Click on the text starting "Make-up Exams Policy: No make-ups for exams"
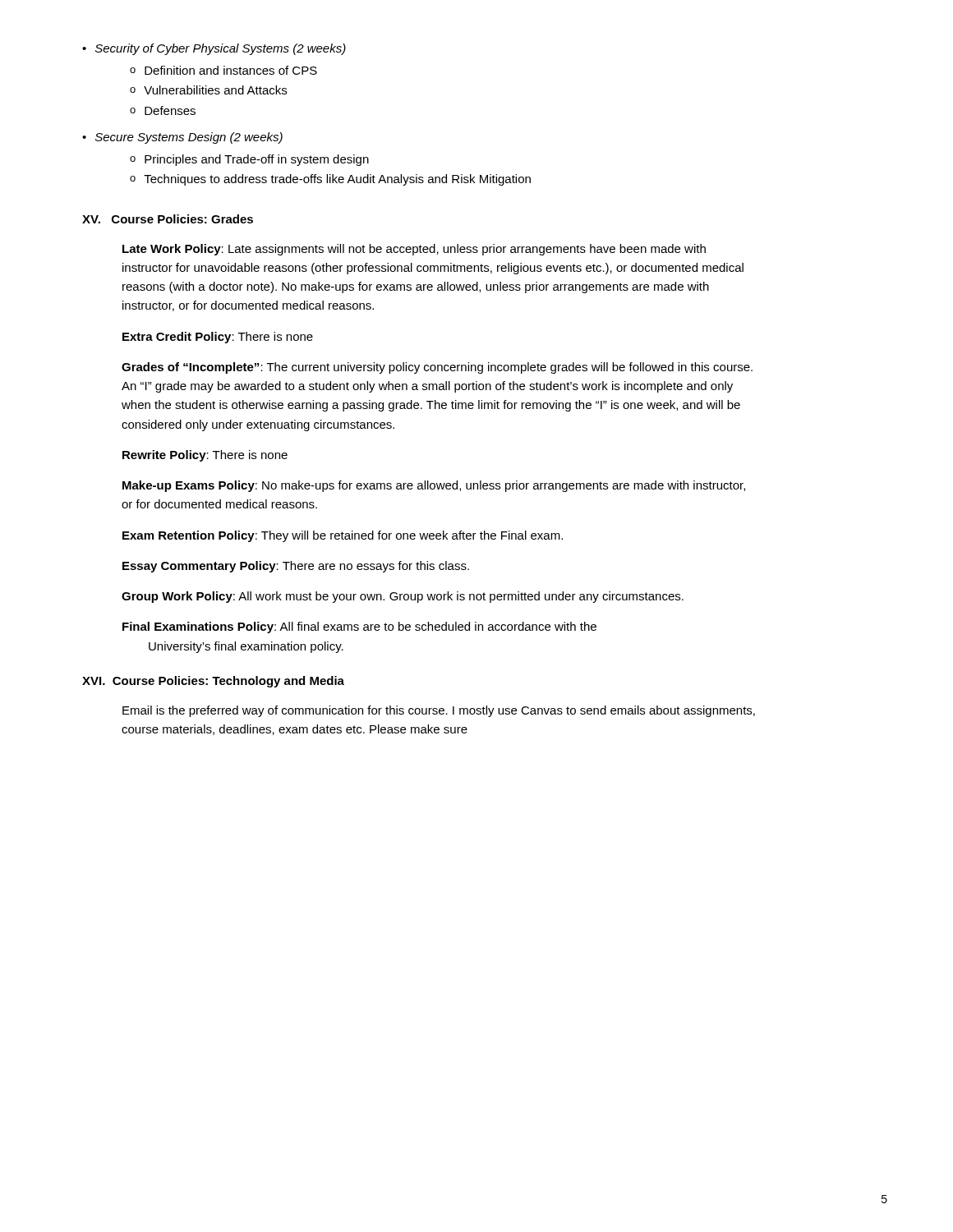The width and height of the screenshot is (953, 1232). point(434,495)
